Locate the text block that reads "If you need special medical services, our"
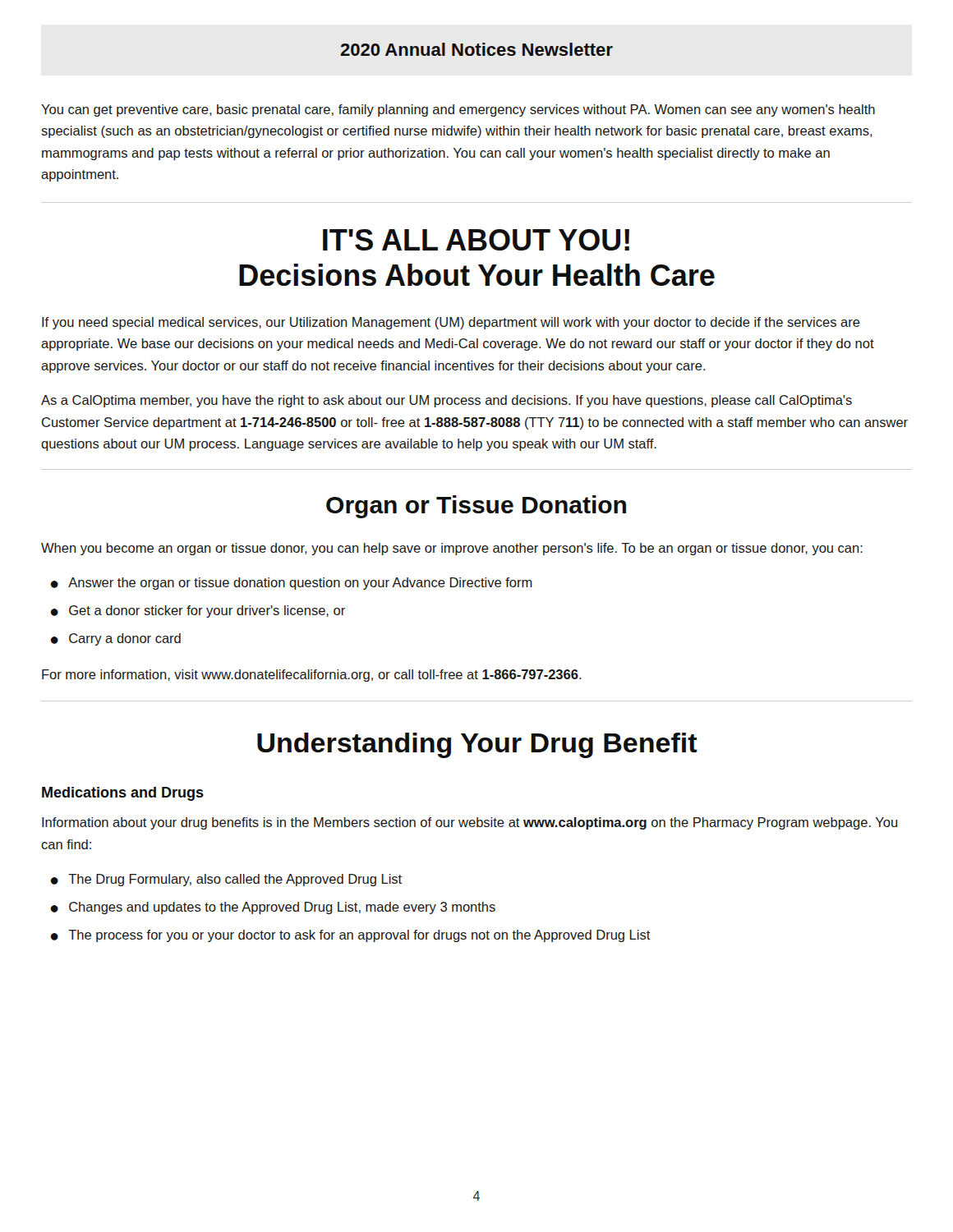This screenshot has height=1232, width=953. 457,344
